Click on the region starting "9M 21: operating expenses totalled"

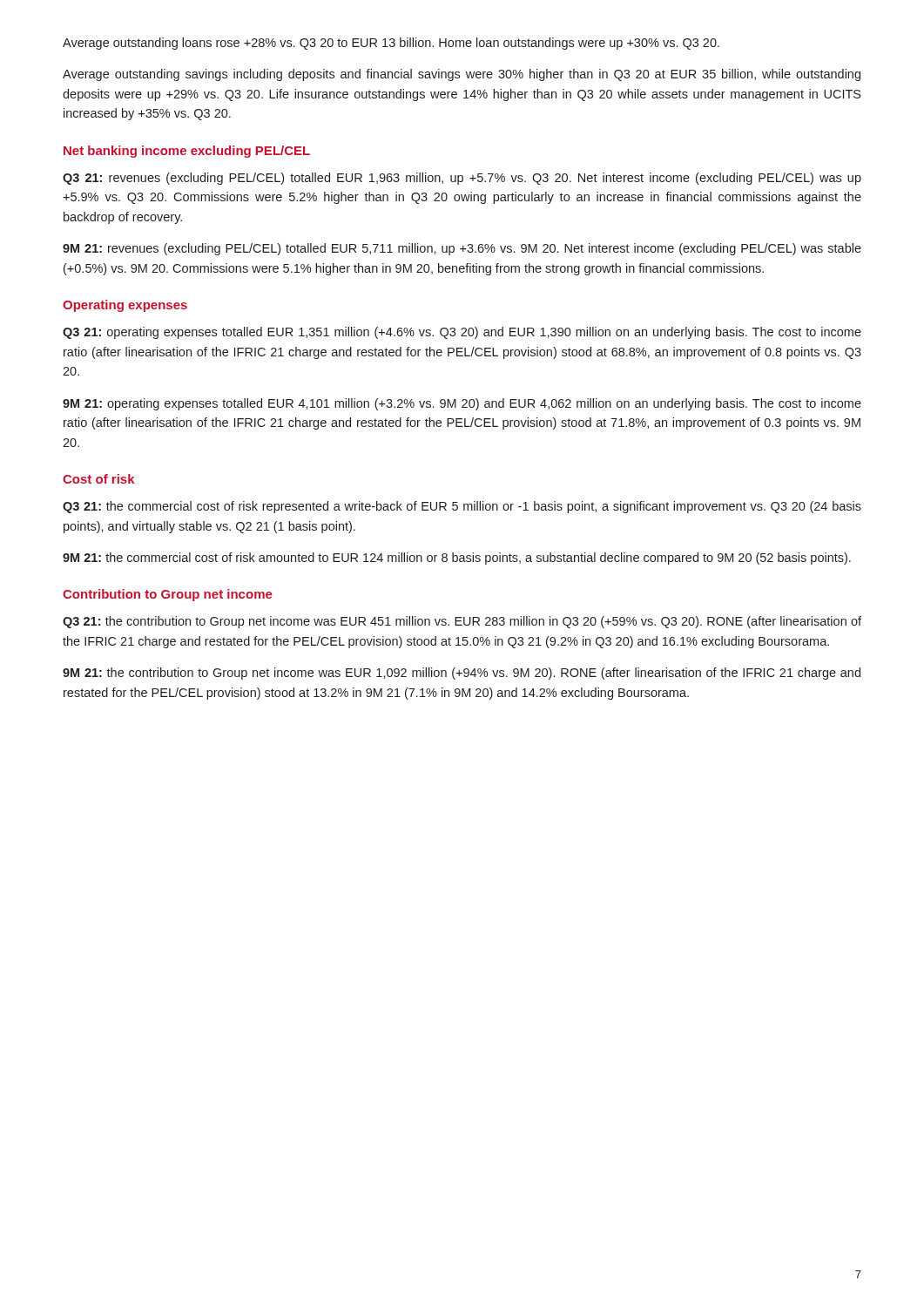[x=462, y=423]
